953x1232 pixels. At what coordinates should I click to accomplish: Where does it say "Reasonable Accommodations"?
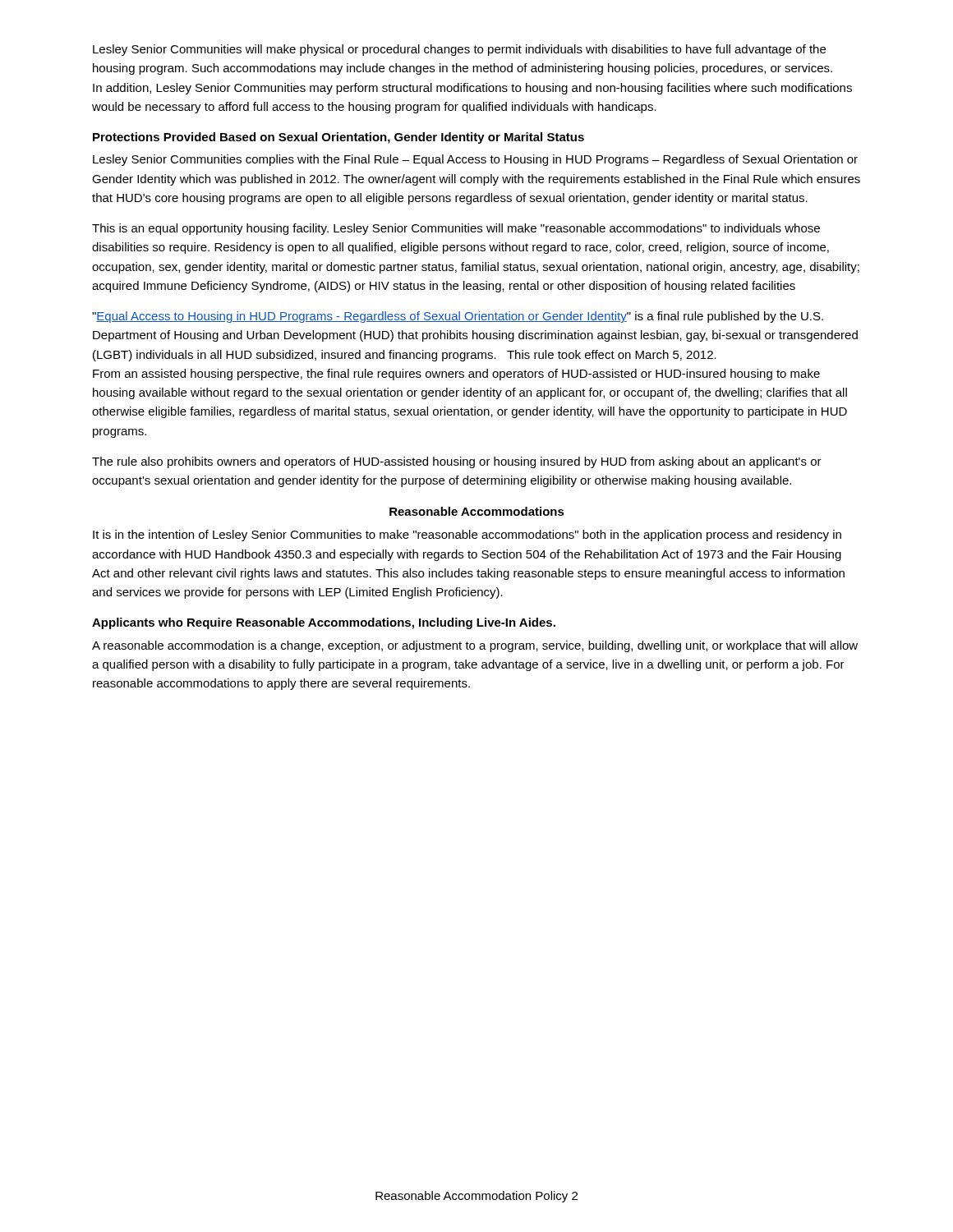click(x=476, y=511)
